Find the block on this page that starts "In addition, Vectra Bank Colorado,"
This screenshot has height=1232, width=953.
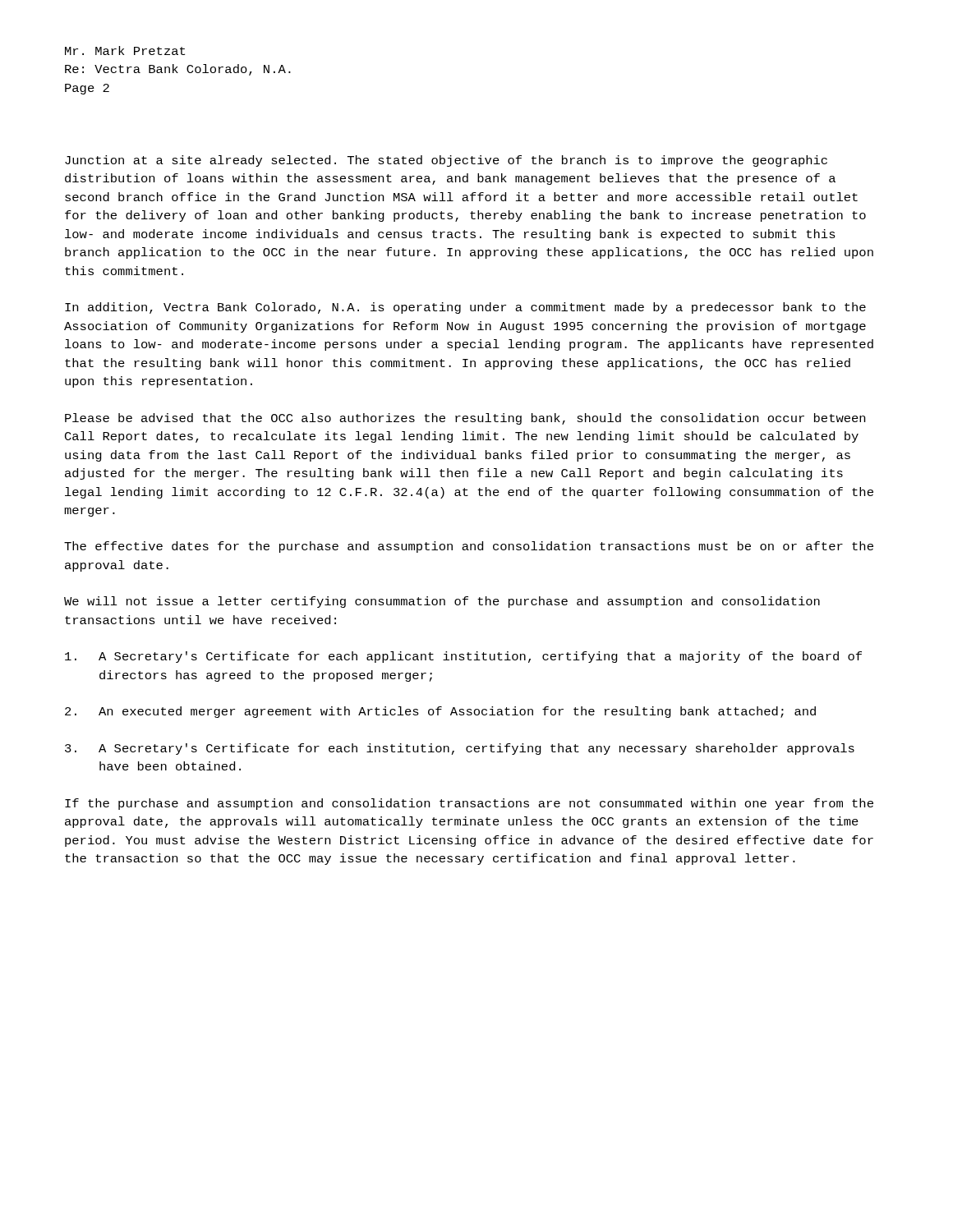pyautogui.click(x=469, y=345)
